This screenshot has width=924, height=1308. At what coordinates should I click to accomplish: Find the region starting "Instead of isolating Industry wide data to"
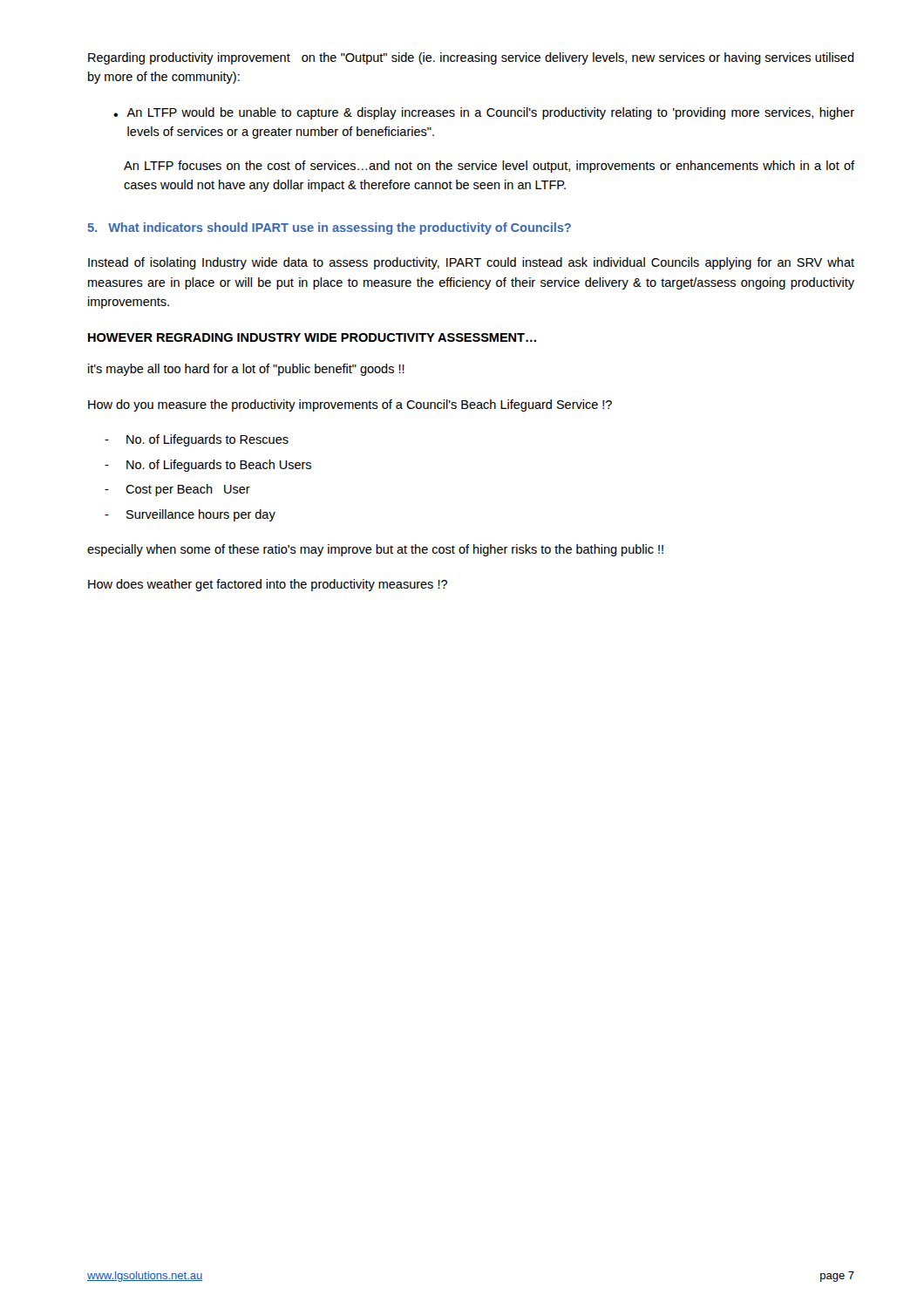471,282
